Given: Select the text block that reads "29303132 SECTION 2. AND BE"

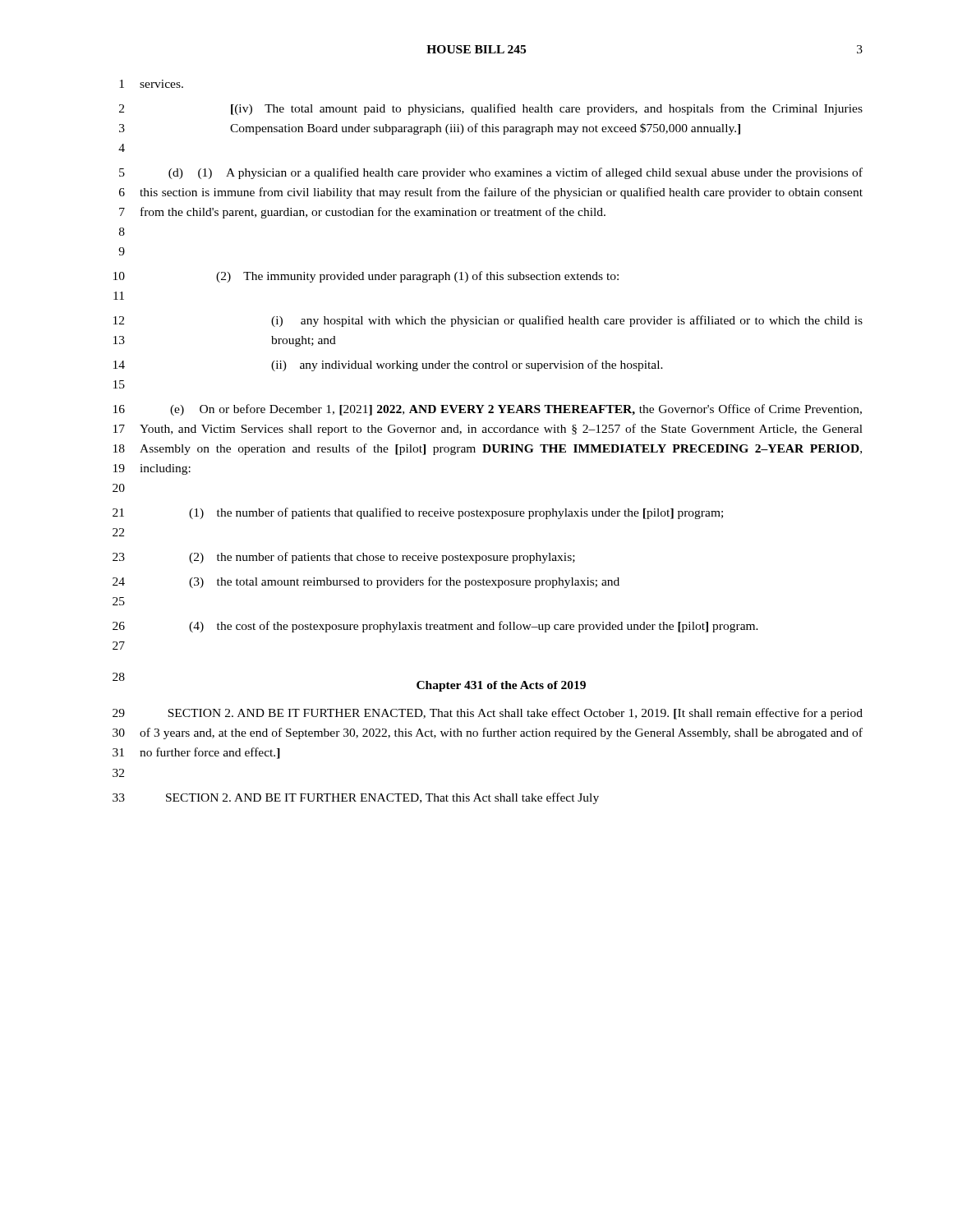Looking at the screenshot, I should coord(476,743).
